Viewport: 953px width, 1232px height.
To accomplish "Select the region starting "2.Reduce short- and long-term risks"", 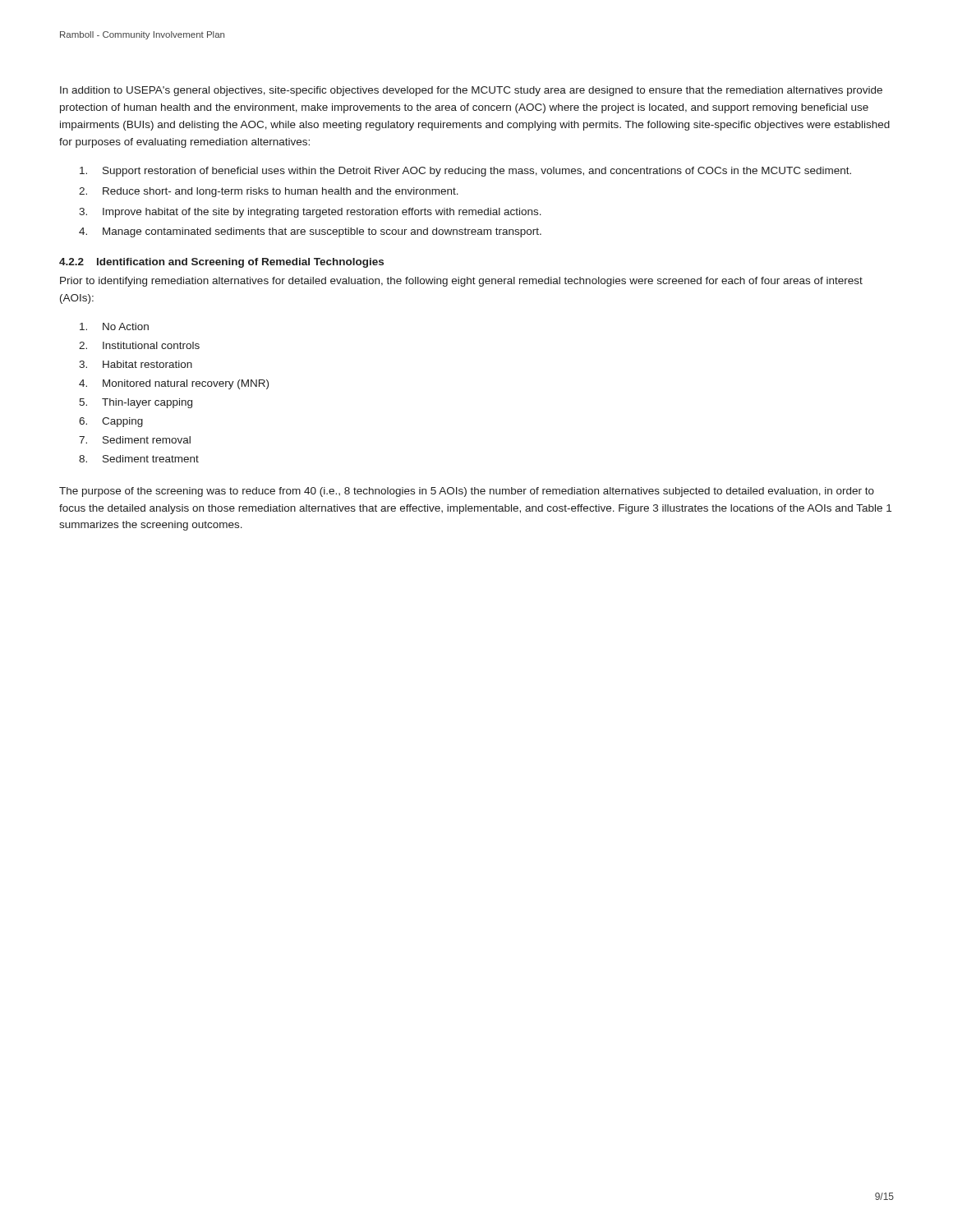I will click(x=269, y=191).
